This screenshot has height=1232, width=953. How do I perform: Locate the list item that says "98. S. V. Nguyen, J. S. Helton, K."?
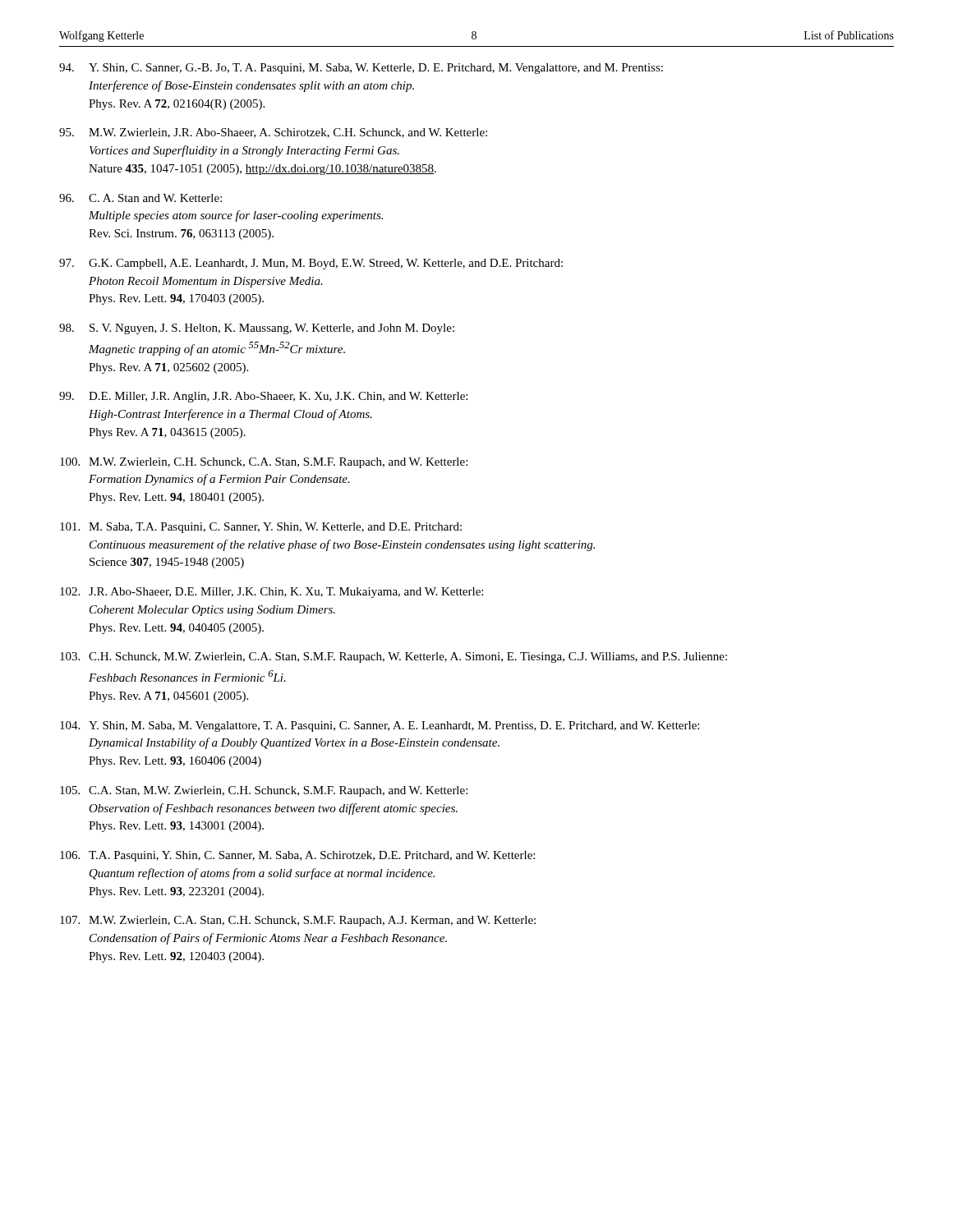click(257, 329)
